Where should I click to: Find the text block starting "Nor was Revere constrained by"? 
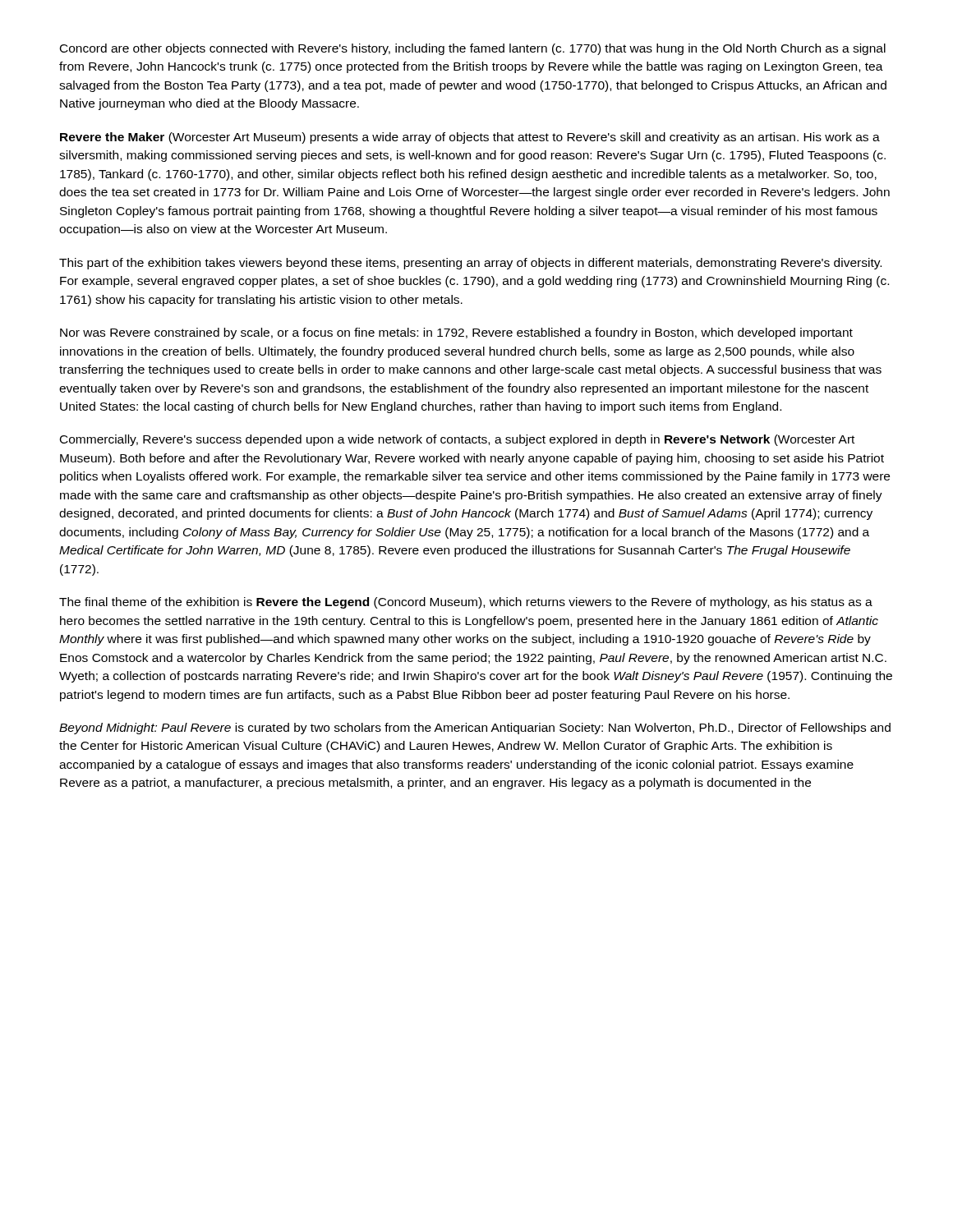point(470,369)
